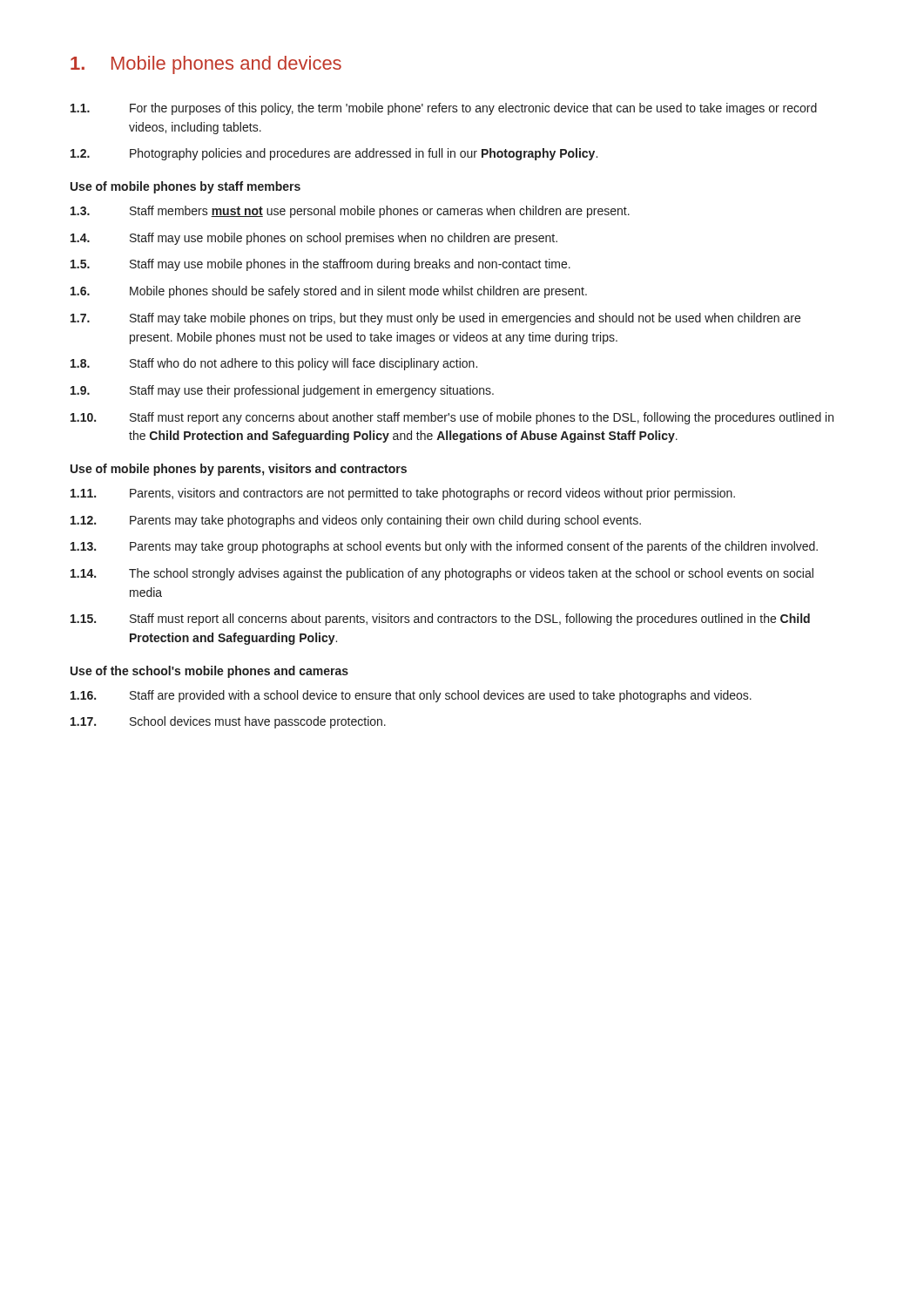Select the list item containing "3. Staff members"
The image size is (924, 1307).
458,212
